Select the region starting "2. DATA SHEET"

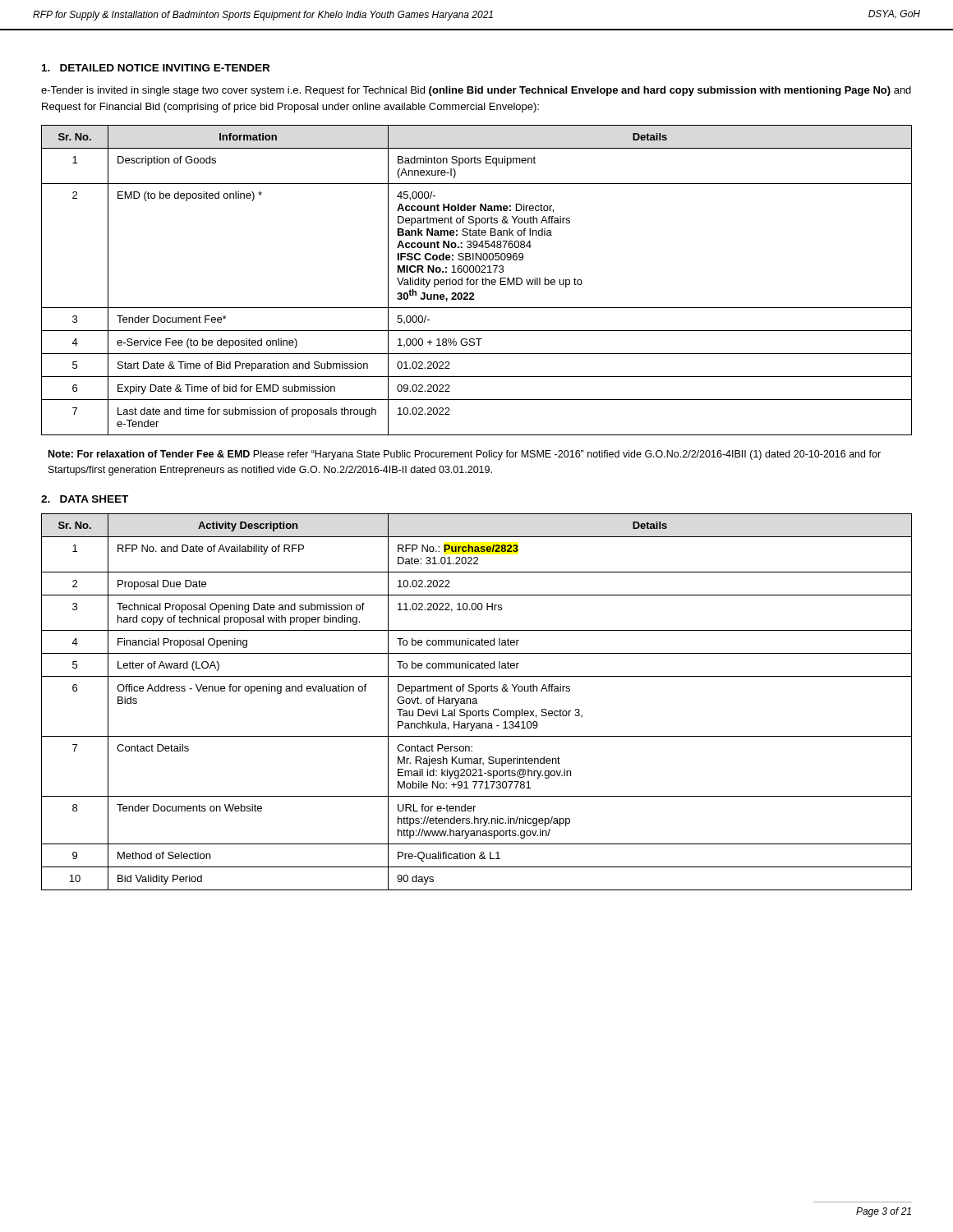tap(85, 499)
